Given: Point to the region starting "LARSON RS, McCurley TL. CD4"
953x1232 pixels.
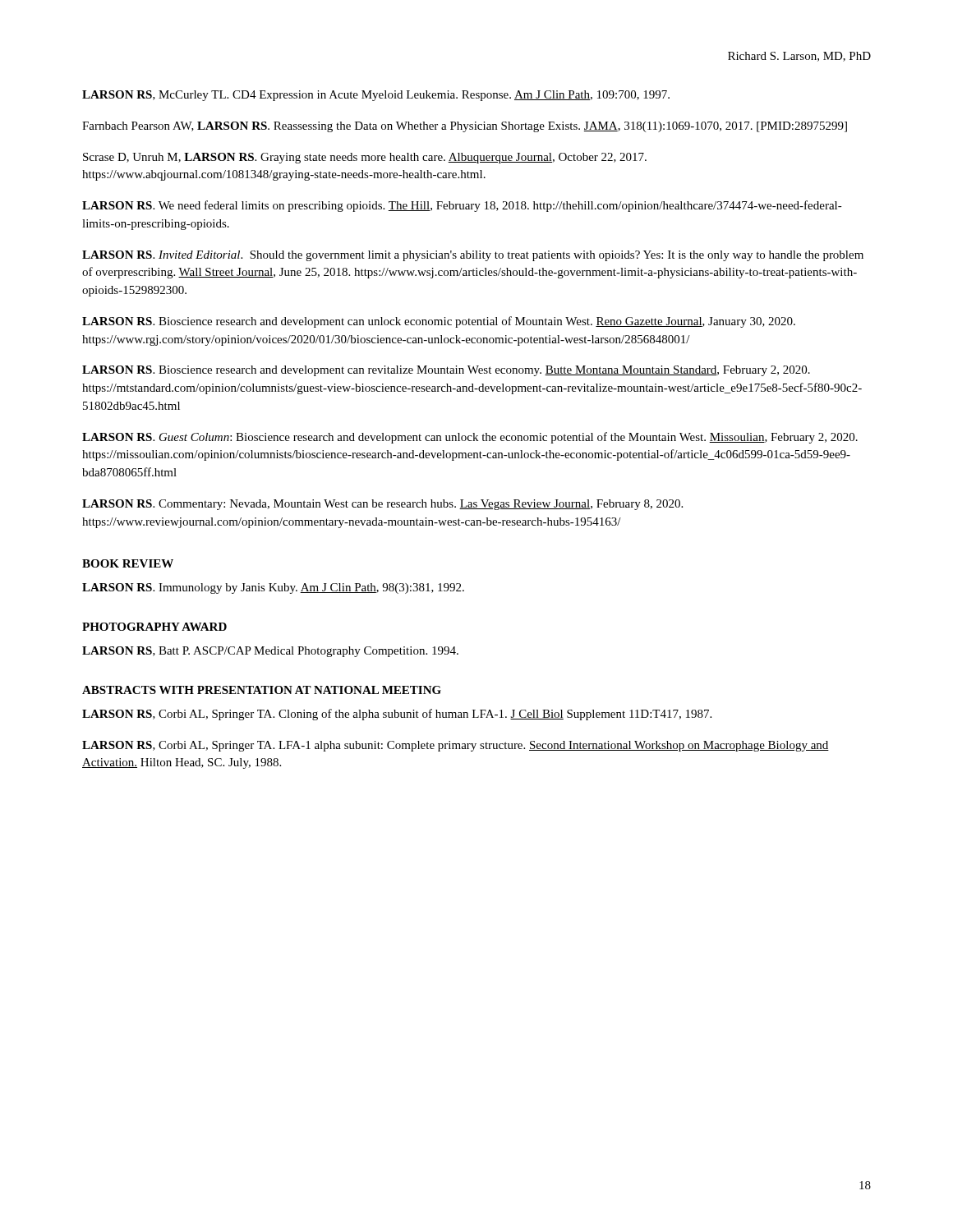Looking at the screenshot, I should [x=376, y=94].
